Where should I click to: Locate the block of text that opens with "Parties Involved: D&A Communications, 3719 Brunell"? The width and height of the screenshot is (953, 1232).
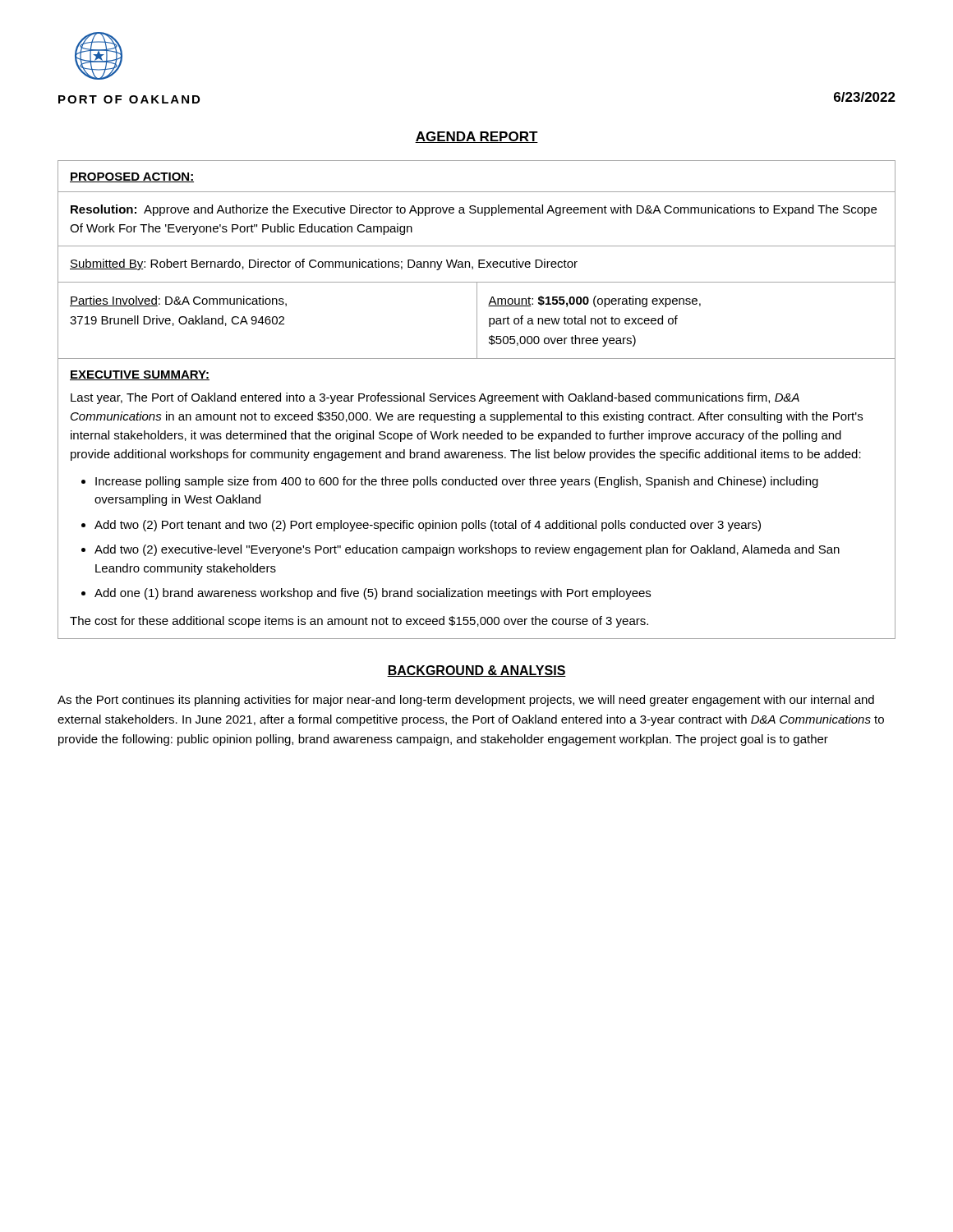click(179, 310)
